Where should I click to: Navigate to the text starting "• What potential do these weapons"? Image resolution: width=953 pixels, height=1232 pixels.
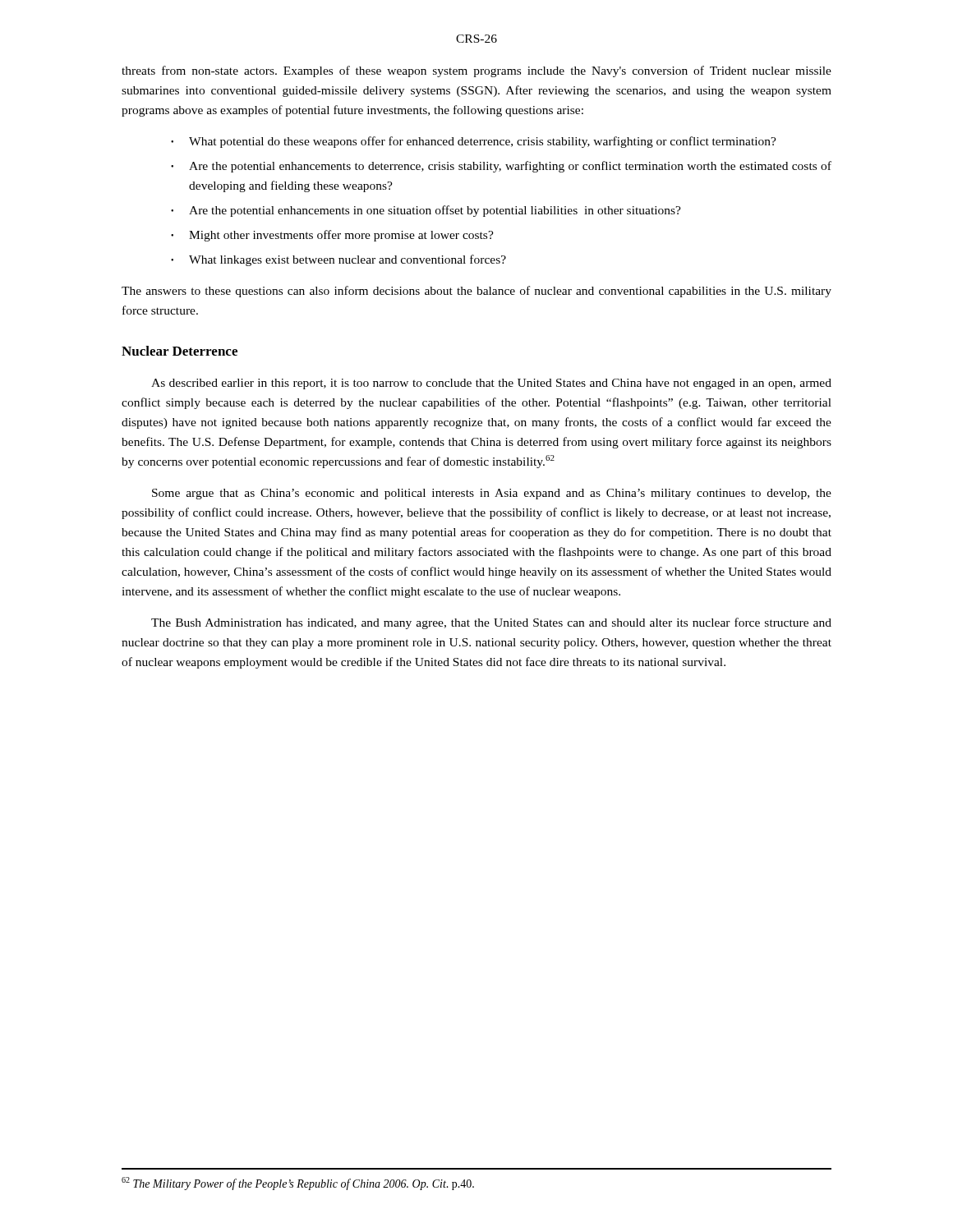(x=474, y=141)
